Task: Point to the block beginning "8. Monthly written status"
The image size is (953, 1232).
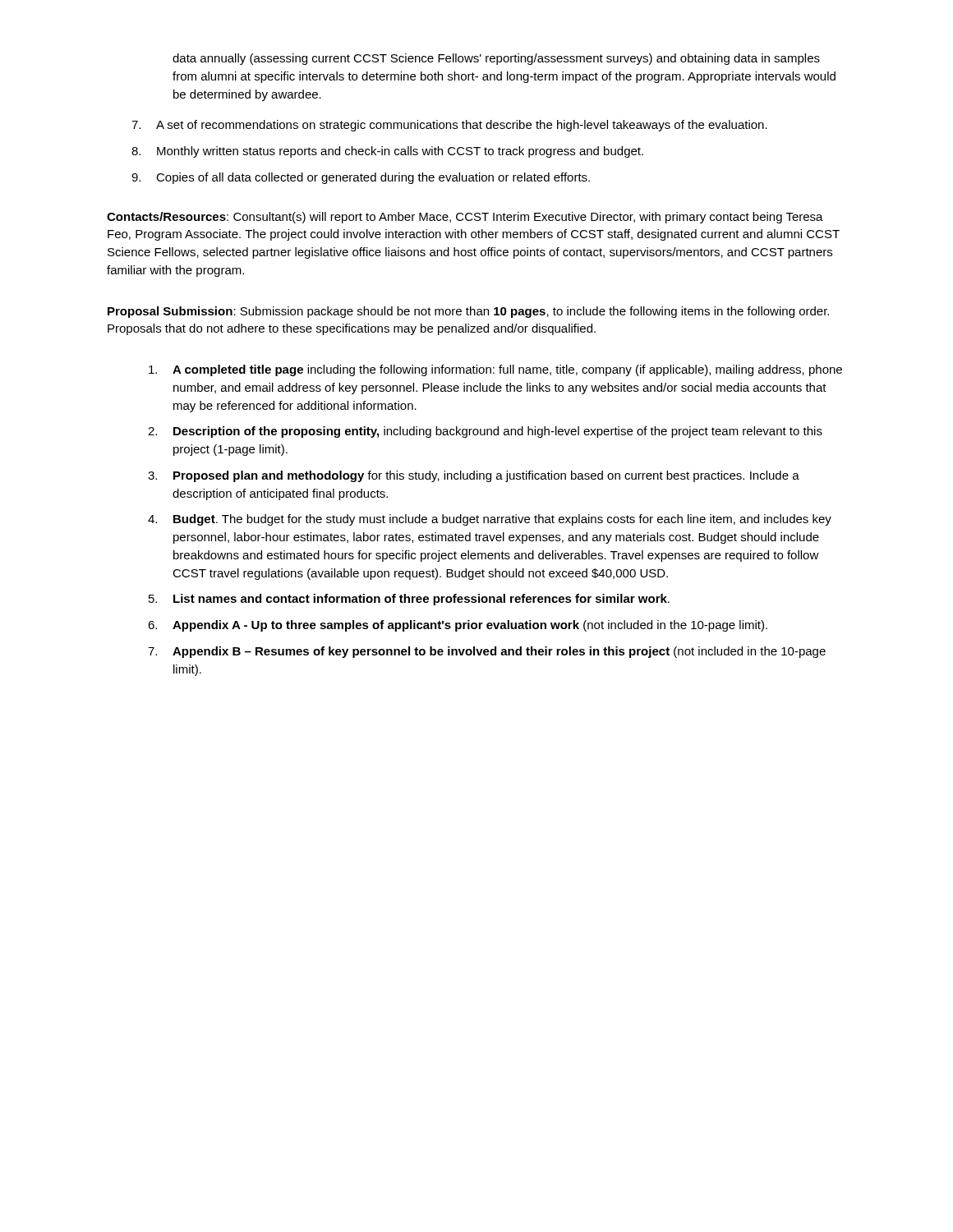Action: pyautogui.click(x=489, y=151)
